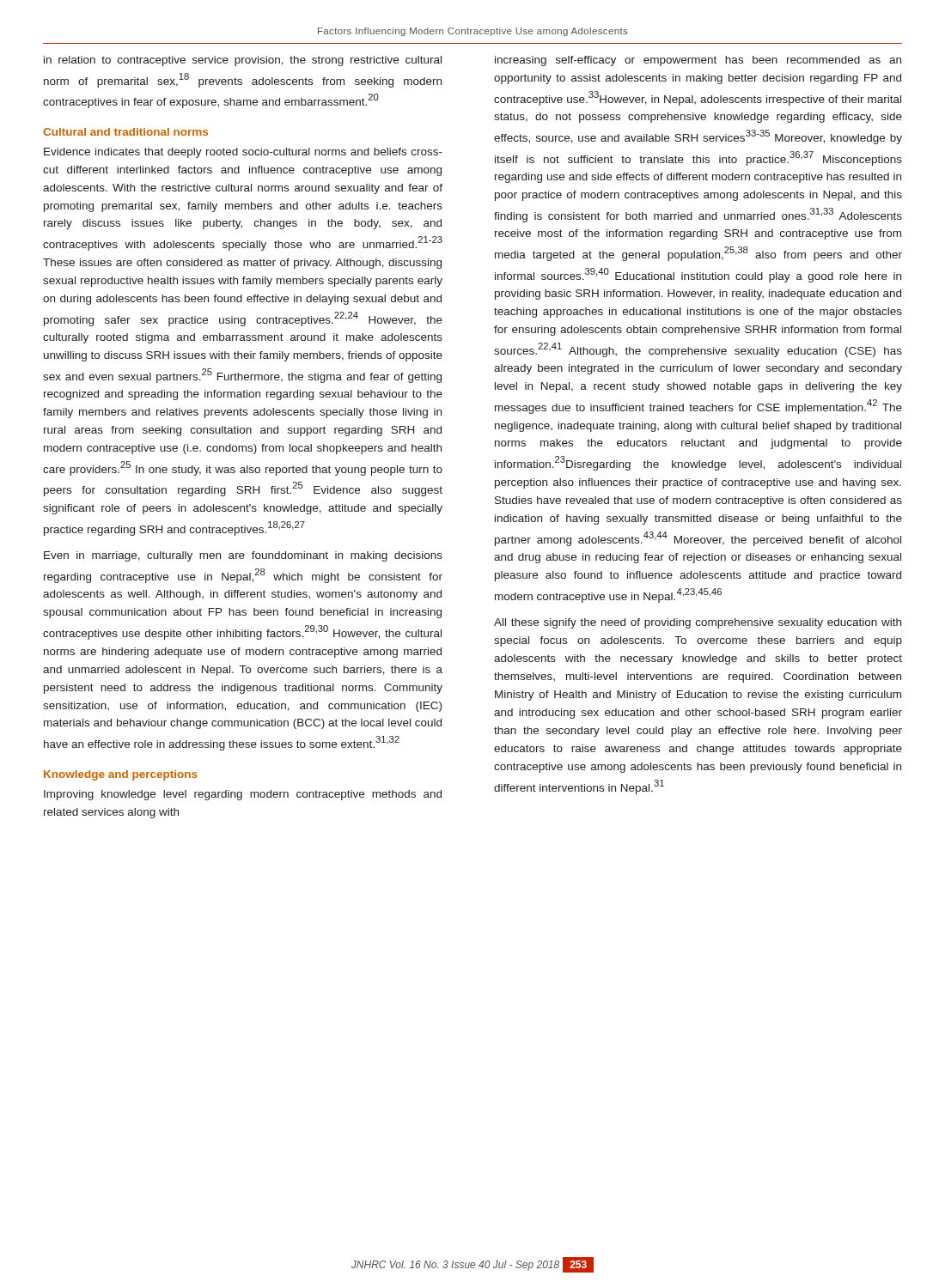Where is the passage that starts "in relation to contraceptive service provision, the"?
The width and height of the screenshot is (945, 1288).
[x=243, y=81]
